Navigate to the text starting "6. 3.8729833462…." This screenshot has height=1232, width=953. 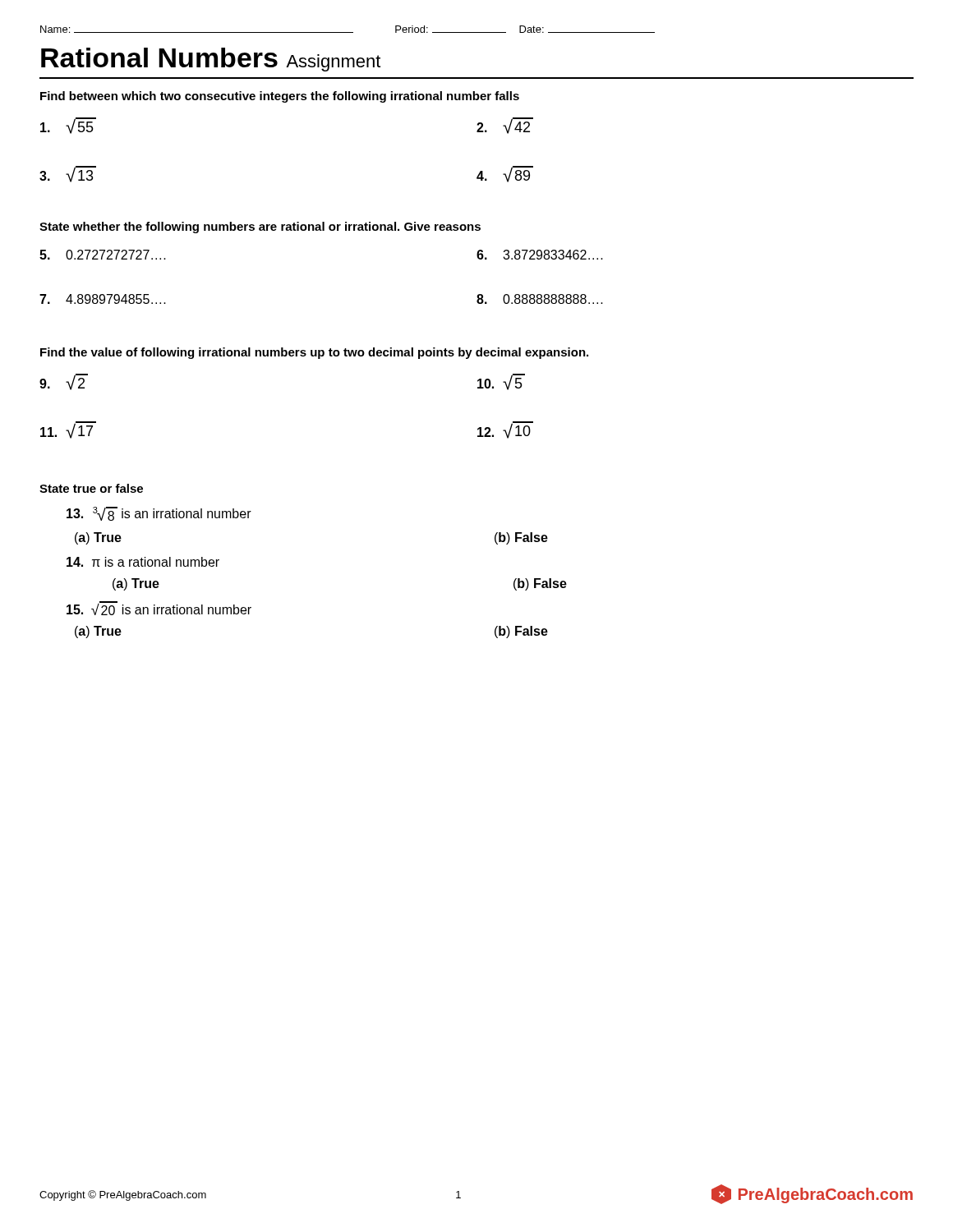540,255
